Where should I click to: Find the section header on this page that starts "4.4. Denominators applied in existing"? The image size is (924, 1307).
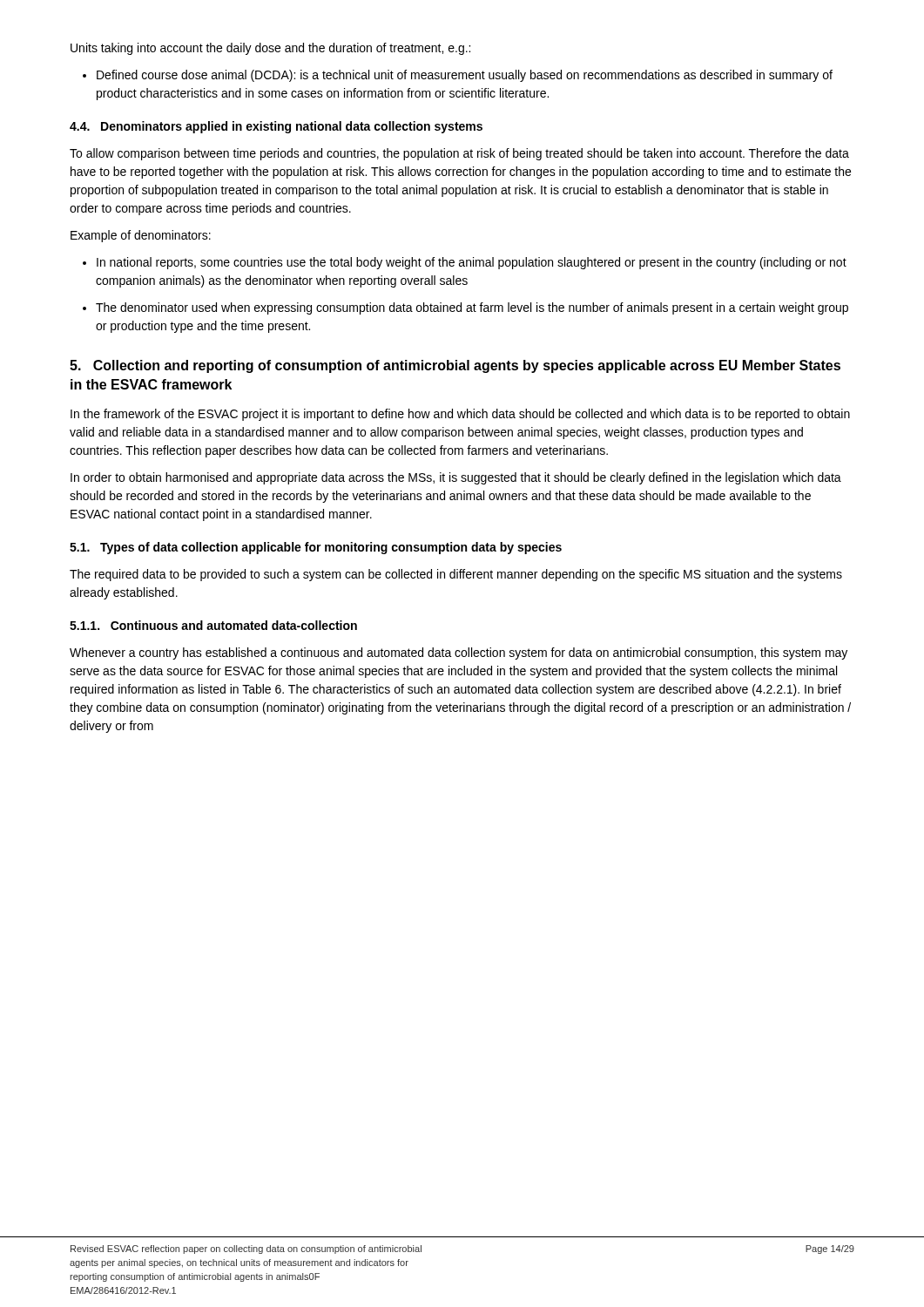pyautogui.click(x=462, y=127)
